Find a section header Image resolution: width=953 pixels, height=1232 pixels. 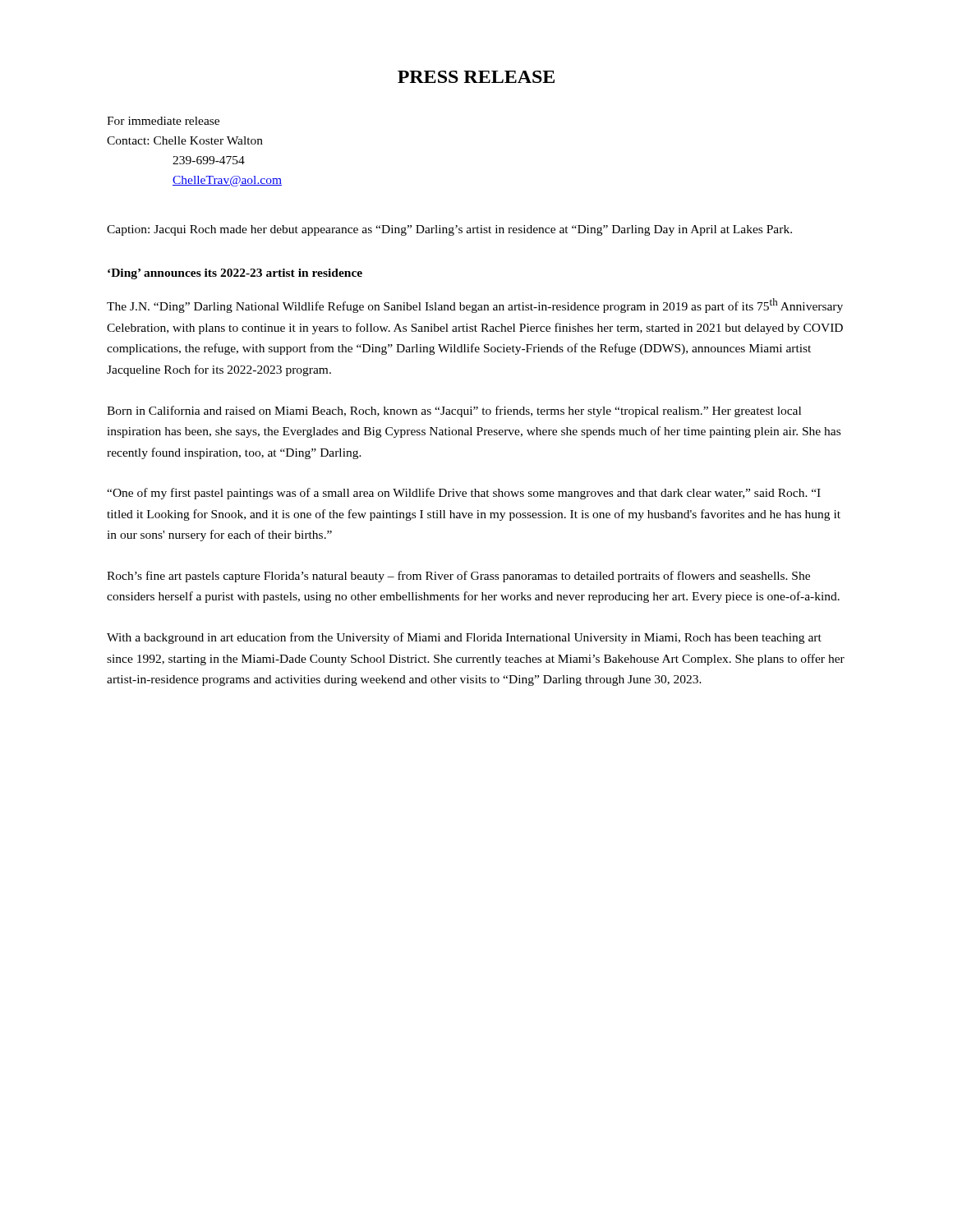[235, 272]
